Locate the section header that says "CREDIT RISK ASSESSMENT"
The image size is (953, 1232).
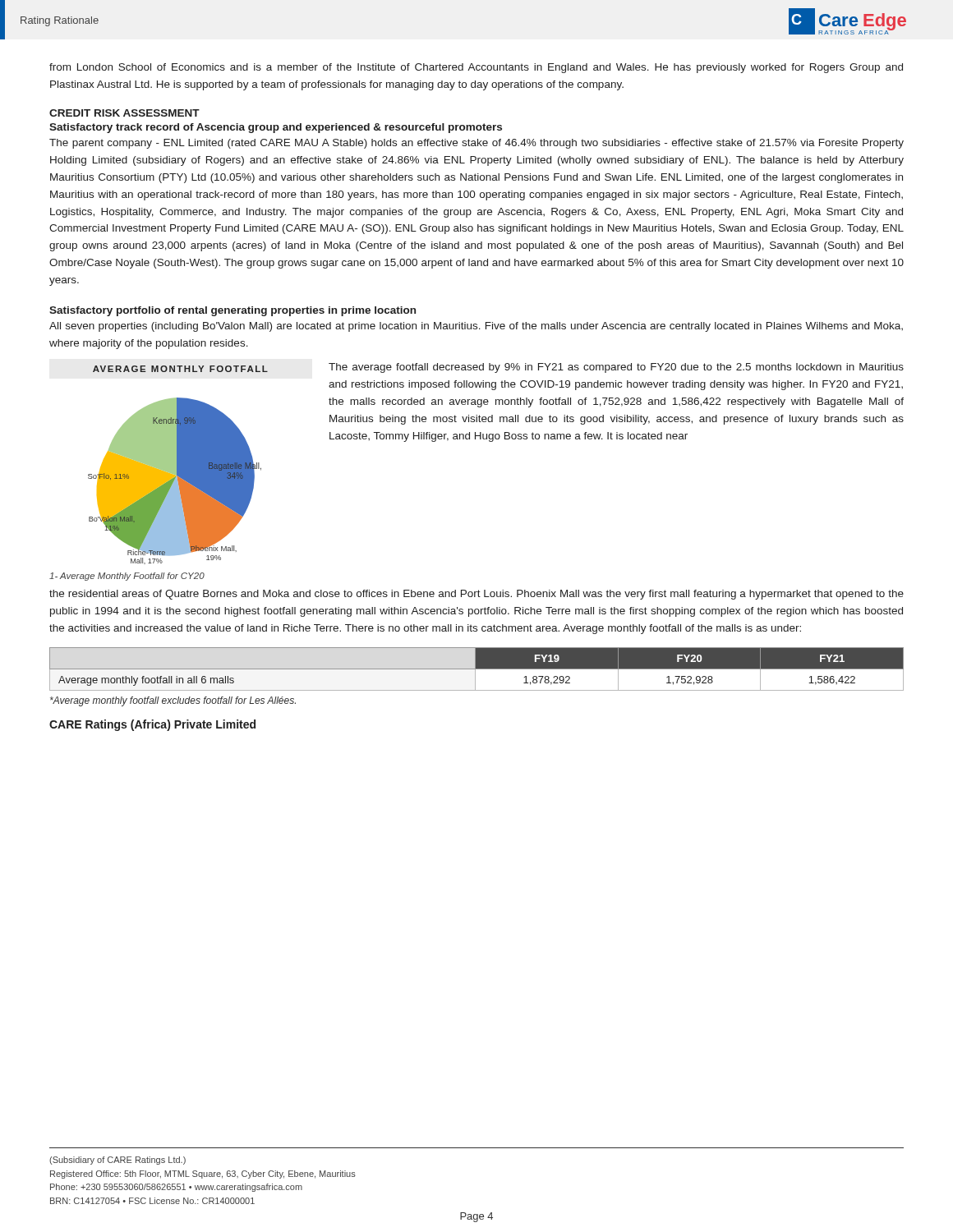(124, 113)
